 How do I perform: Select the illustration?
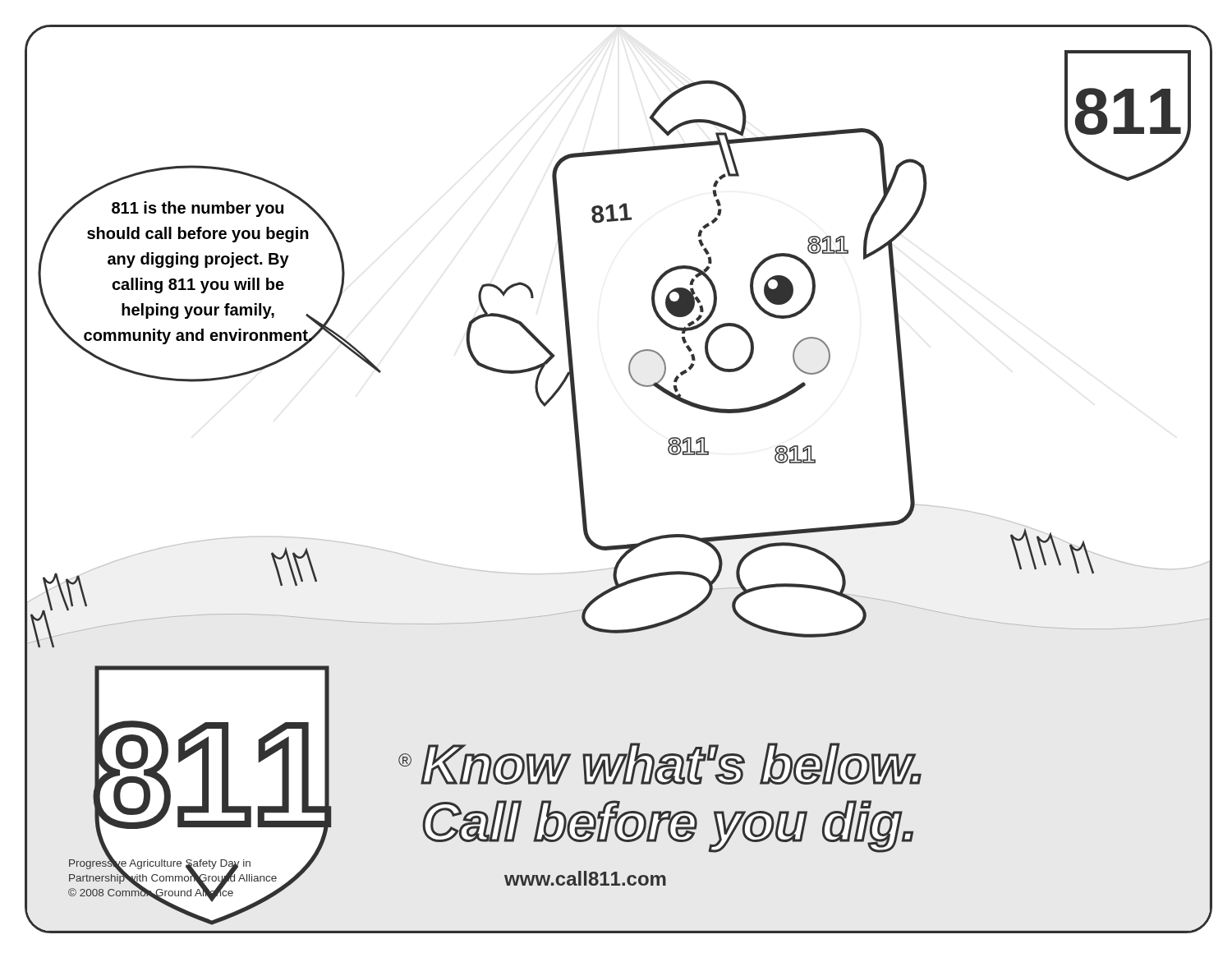coord(618,479)
